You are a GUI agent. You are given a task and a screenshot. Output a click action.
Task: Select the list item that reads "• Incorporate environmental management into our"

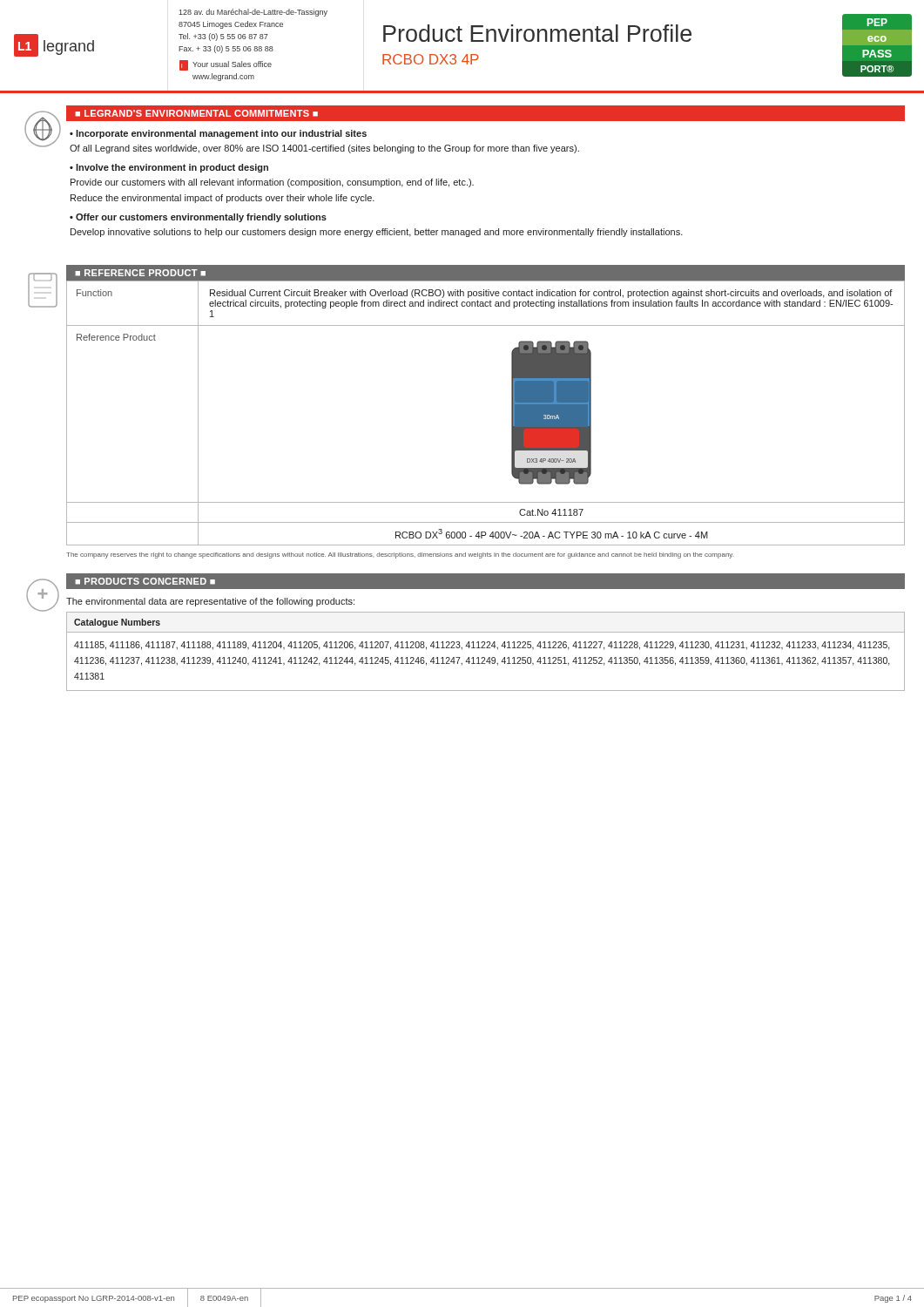click(x=325, y=141)
